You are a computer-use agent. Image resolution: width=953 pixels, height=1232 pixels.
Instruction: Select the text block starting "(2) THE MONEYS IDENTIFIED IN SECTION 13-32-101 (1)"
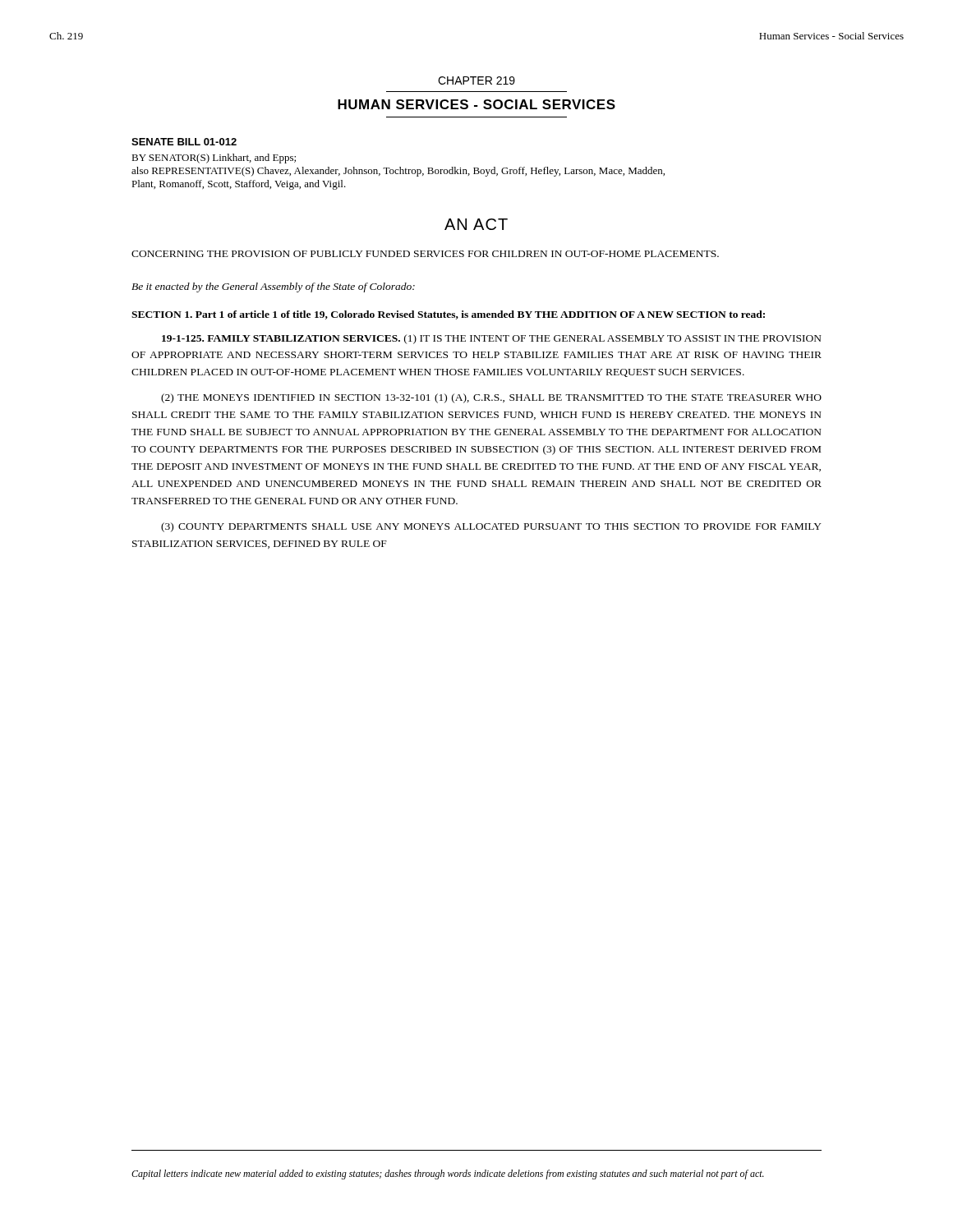[x=476, y=449]
